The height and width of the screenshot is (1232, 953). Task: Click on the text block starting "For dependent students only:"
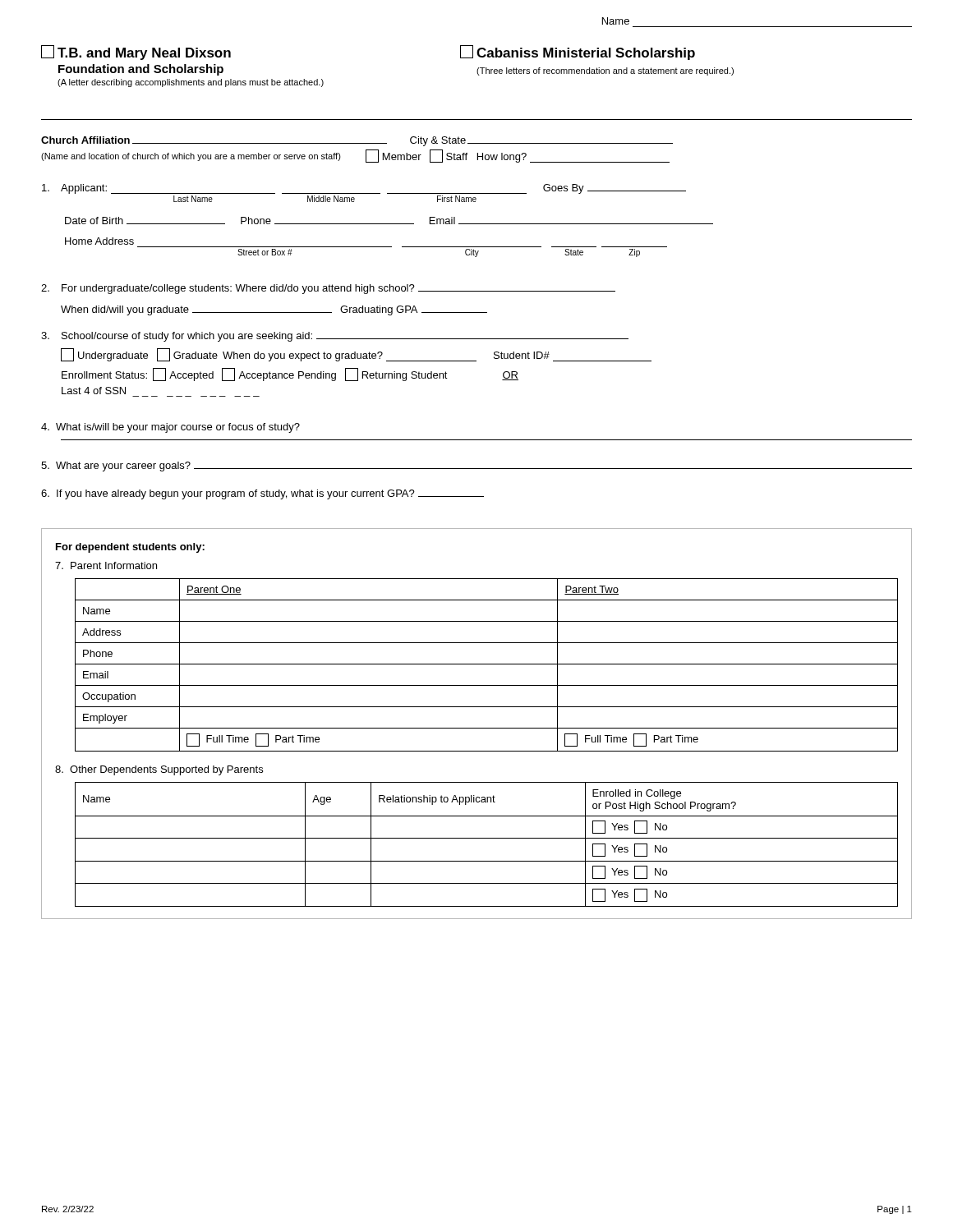130,547
